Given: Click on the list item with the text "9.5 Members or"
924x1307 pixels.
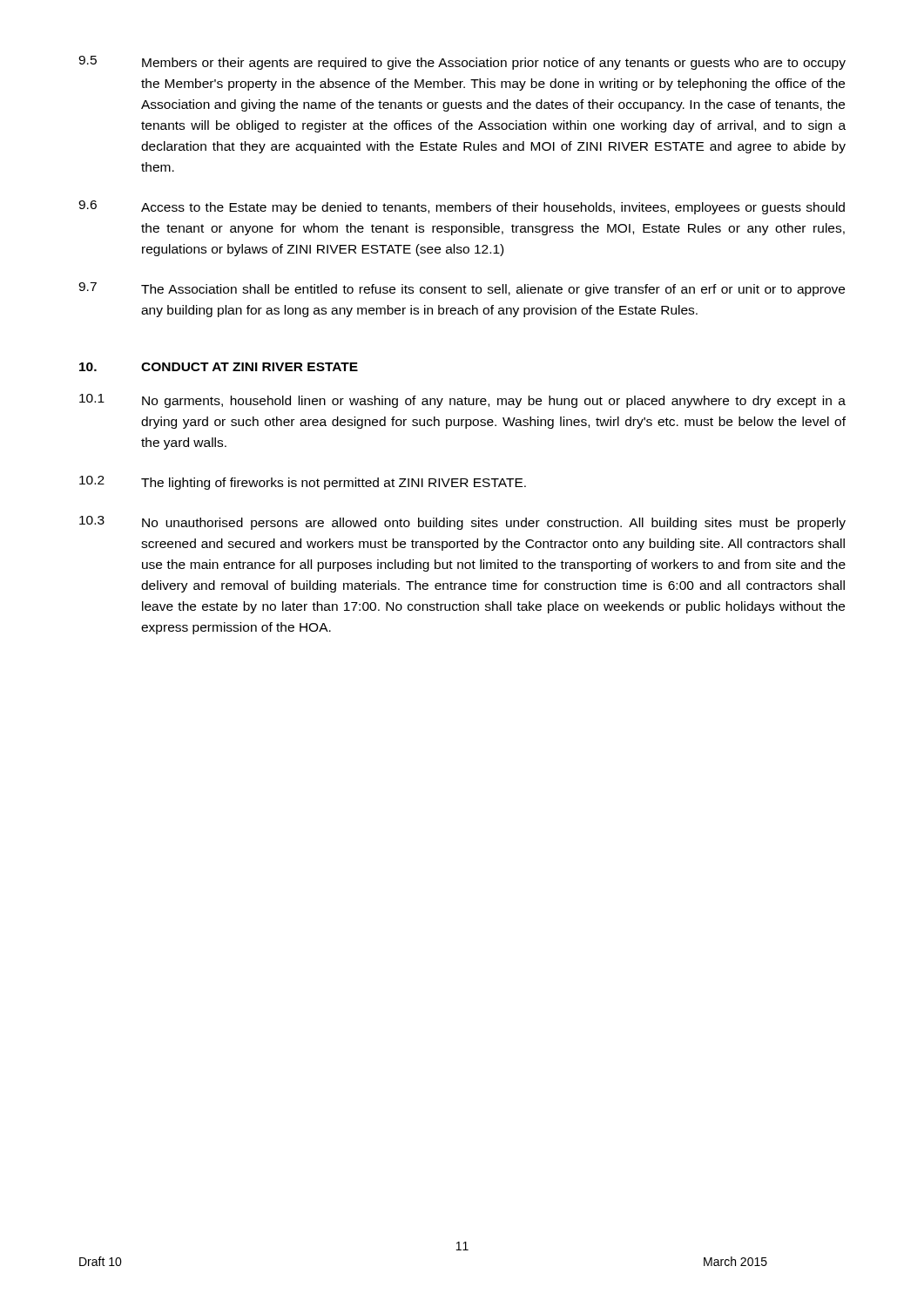Looking at the screenshot, I should coord(462,115).
